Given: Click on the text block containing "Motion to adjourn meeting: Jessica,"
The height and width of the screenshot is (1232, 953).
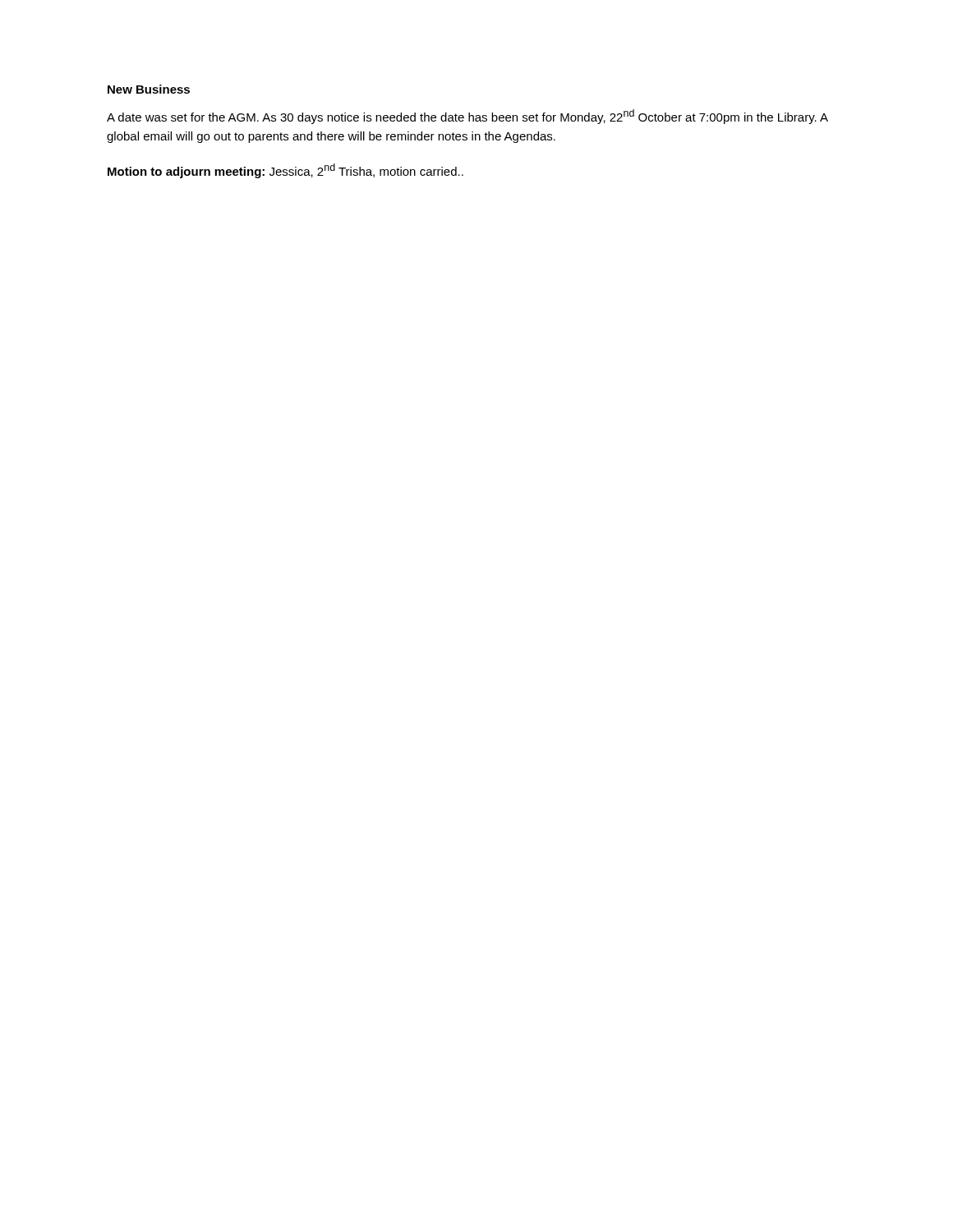Looking at the screenshot, I should click(285, 170).
